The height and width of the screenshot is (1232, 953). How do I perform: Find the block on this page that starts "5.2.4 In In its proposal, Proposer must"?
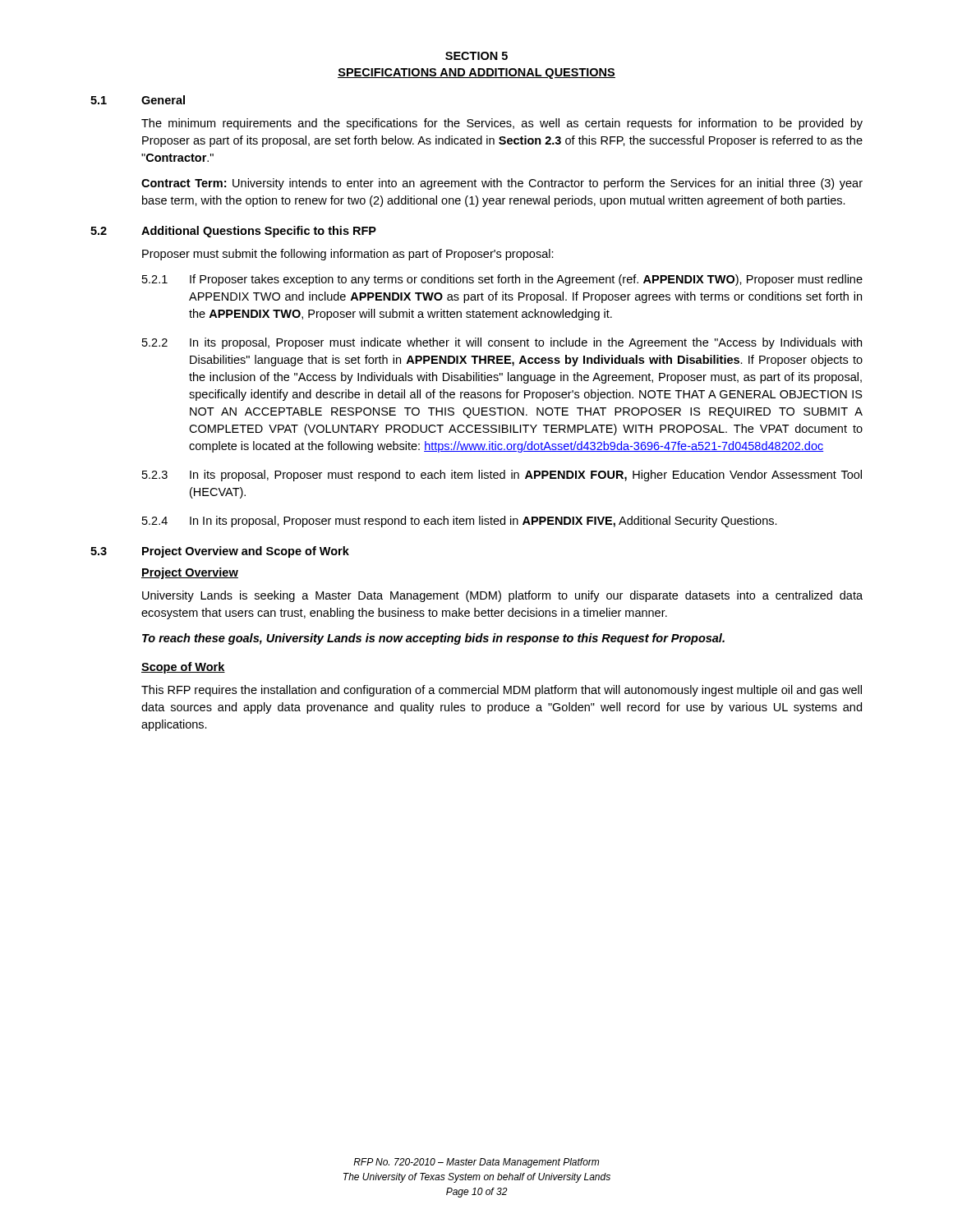point(502,521)
